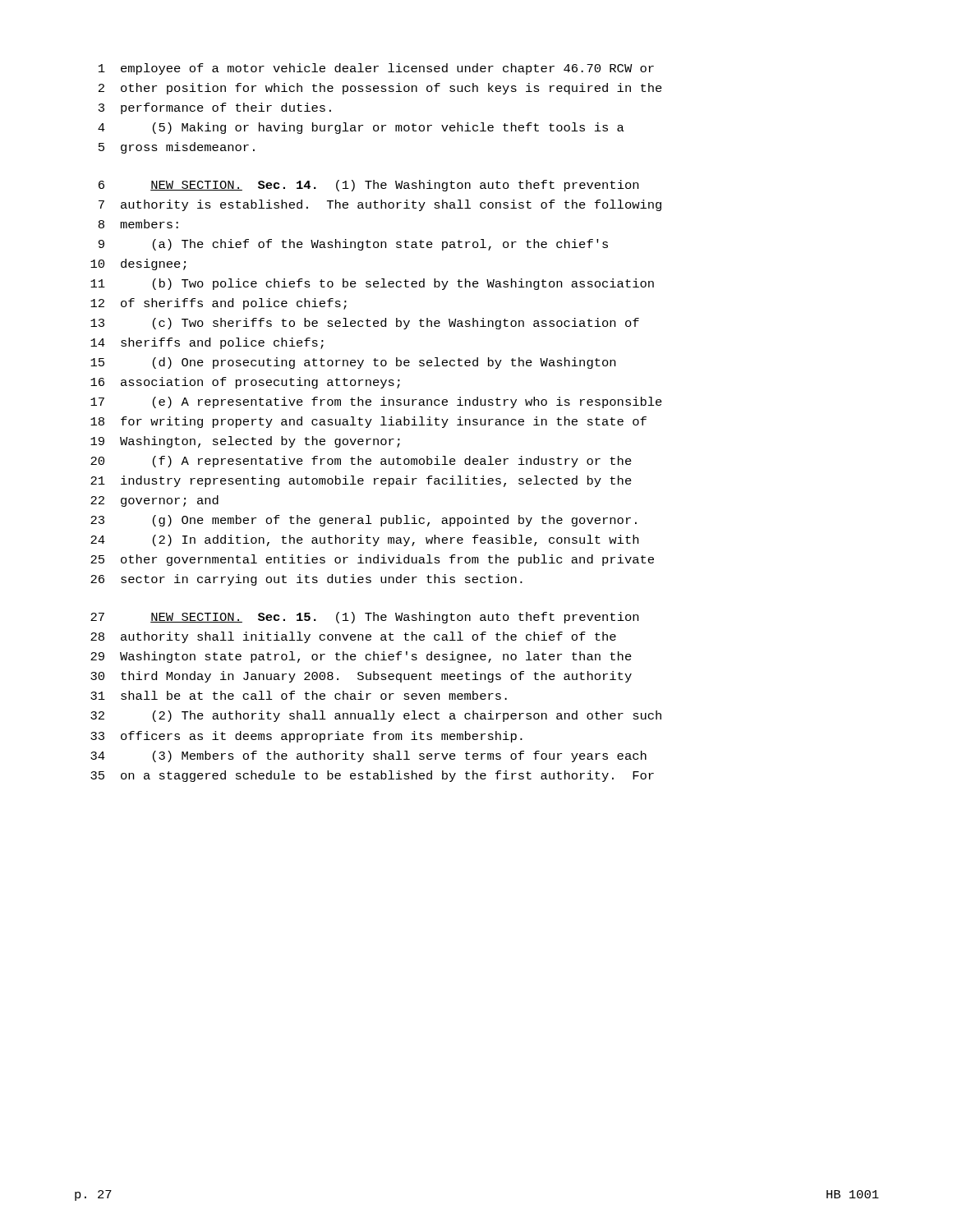
Task: Find the text block starting "3 performance of their duties."
Action: point(215,108)
